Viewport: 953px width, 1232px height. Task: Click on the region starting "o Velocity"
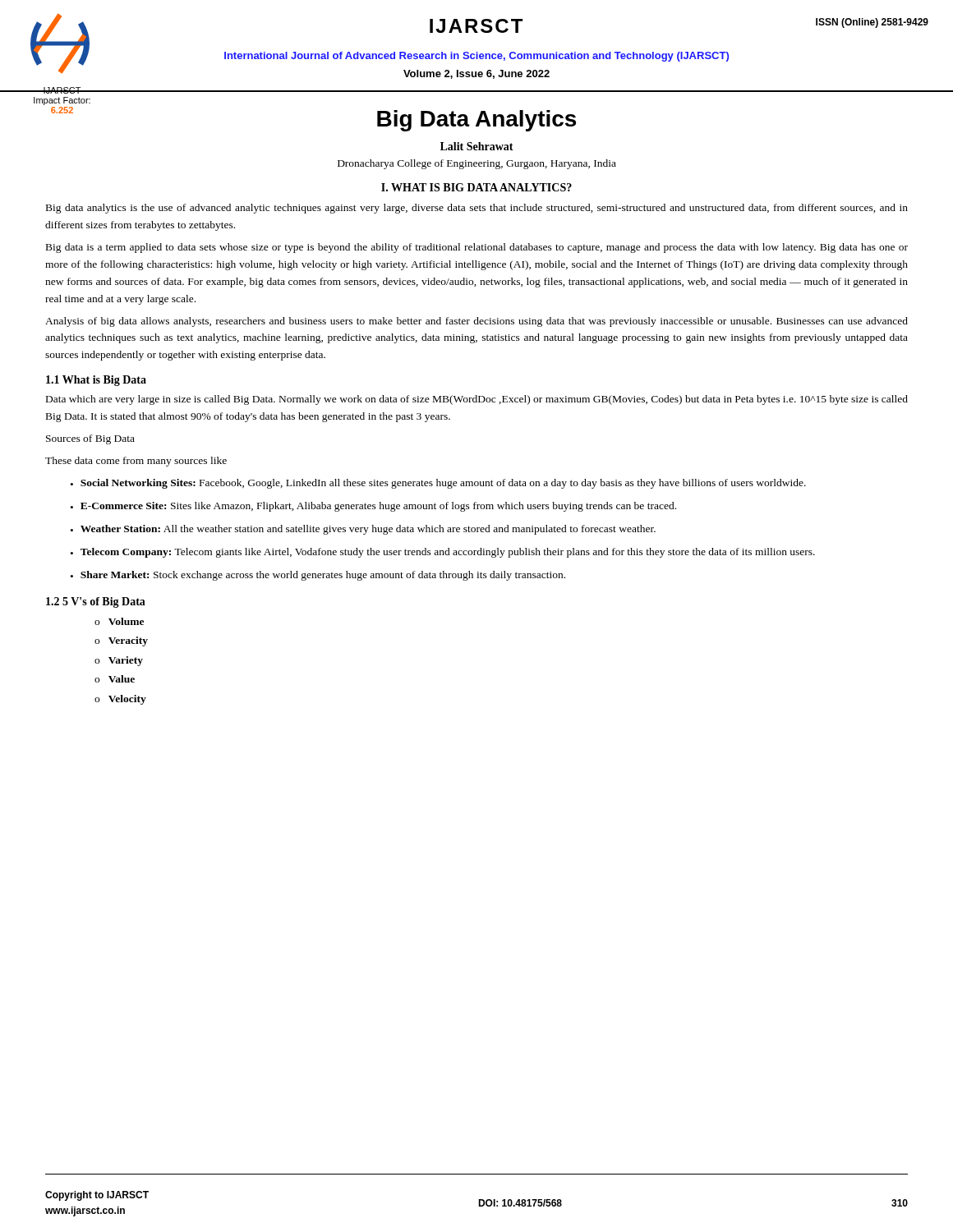click(120, 699)
